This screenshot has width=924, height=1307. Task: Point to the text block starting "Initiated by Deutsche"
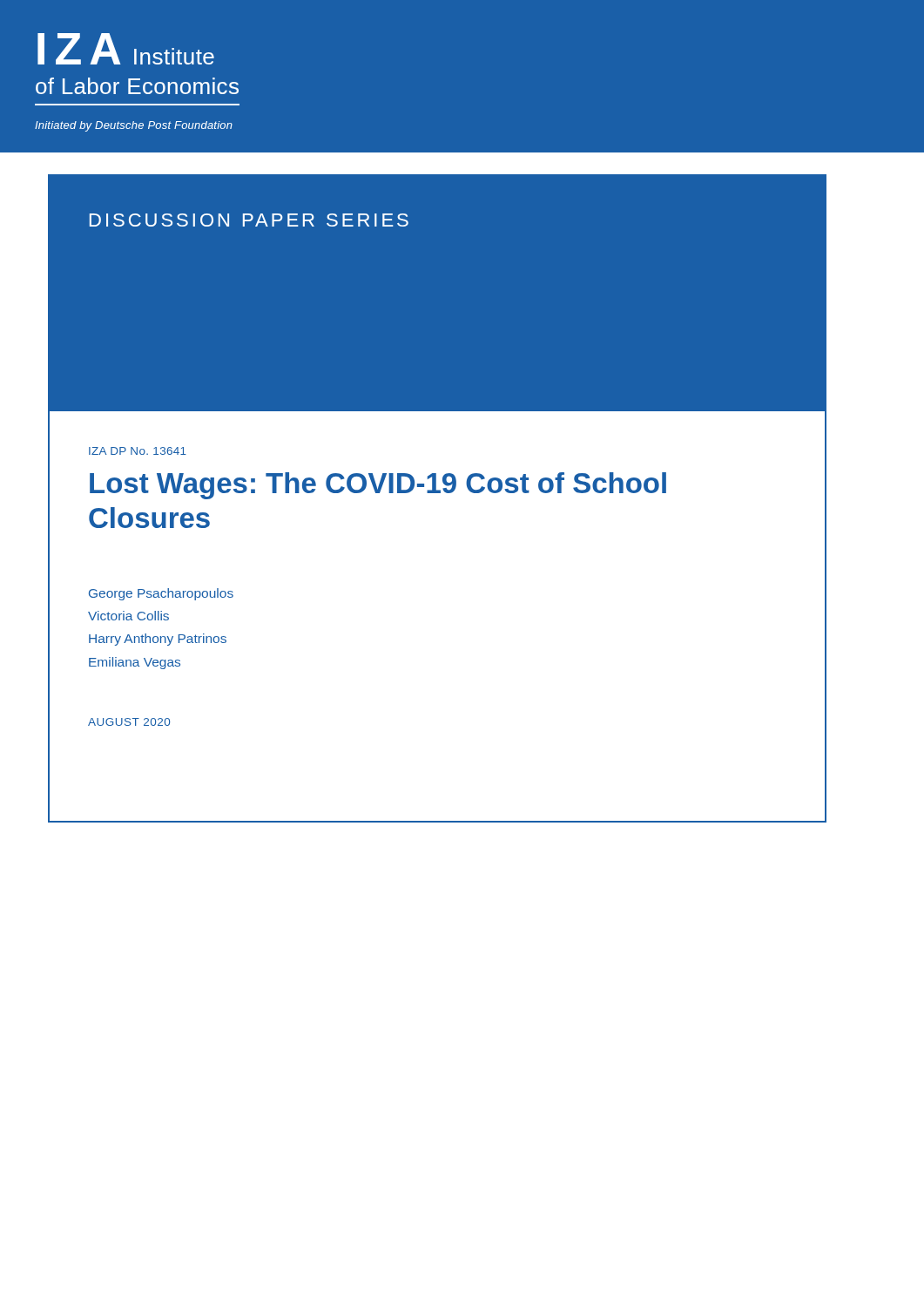tap(134, 125)
